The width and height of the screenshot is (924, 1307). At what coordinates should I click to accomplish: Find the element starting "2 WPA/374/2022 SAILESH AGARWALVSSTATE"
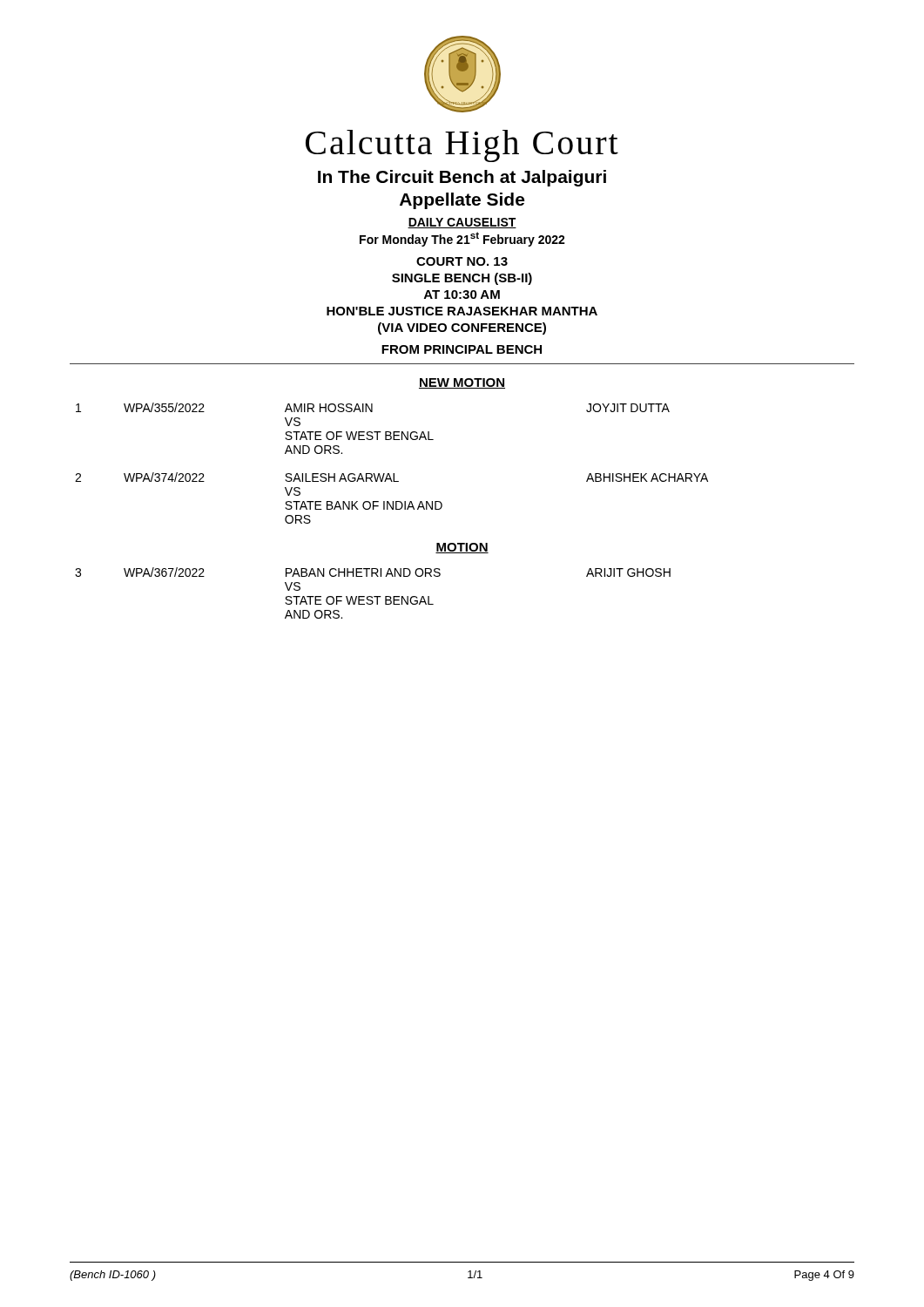click(391, 477)
